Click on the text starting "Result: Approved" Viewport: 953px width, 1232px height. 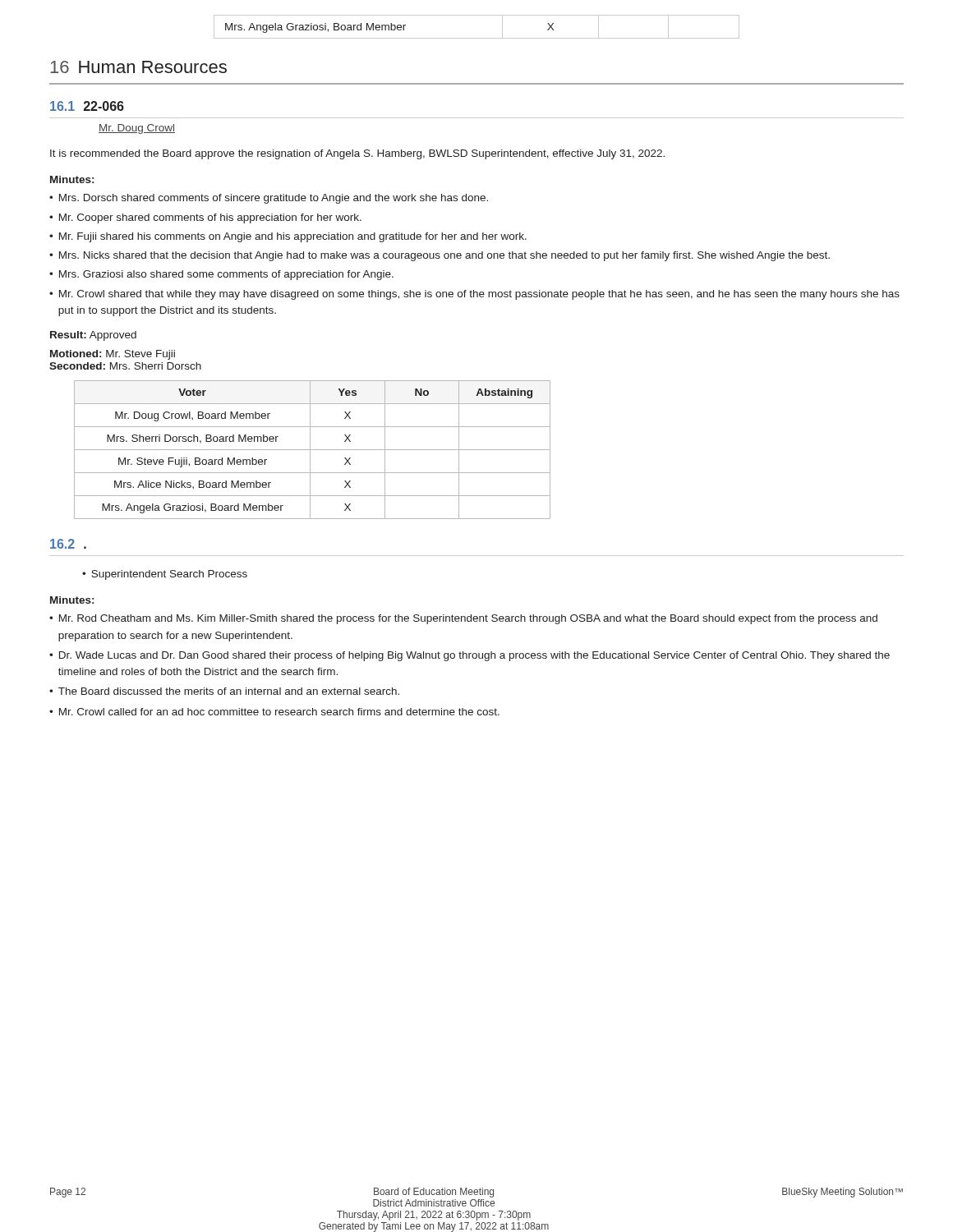tap(93, 335)
